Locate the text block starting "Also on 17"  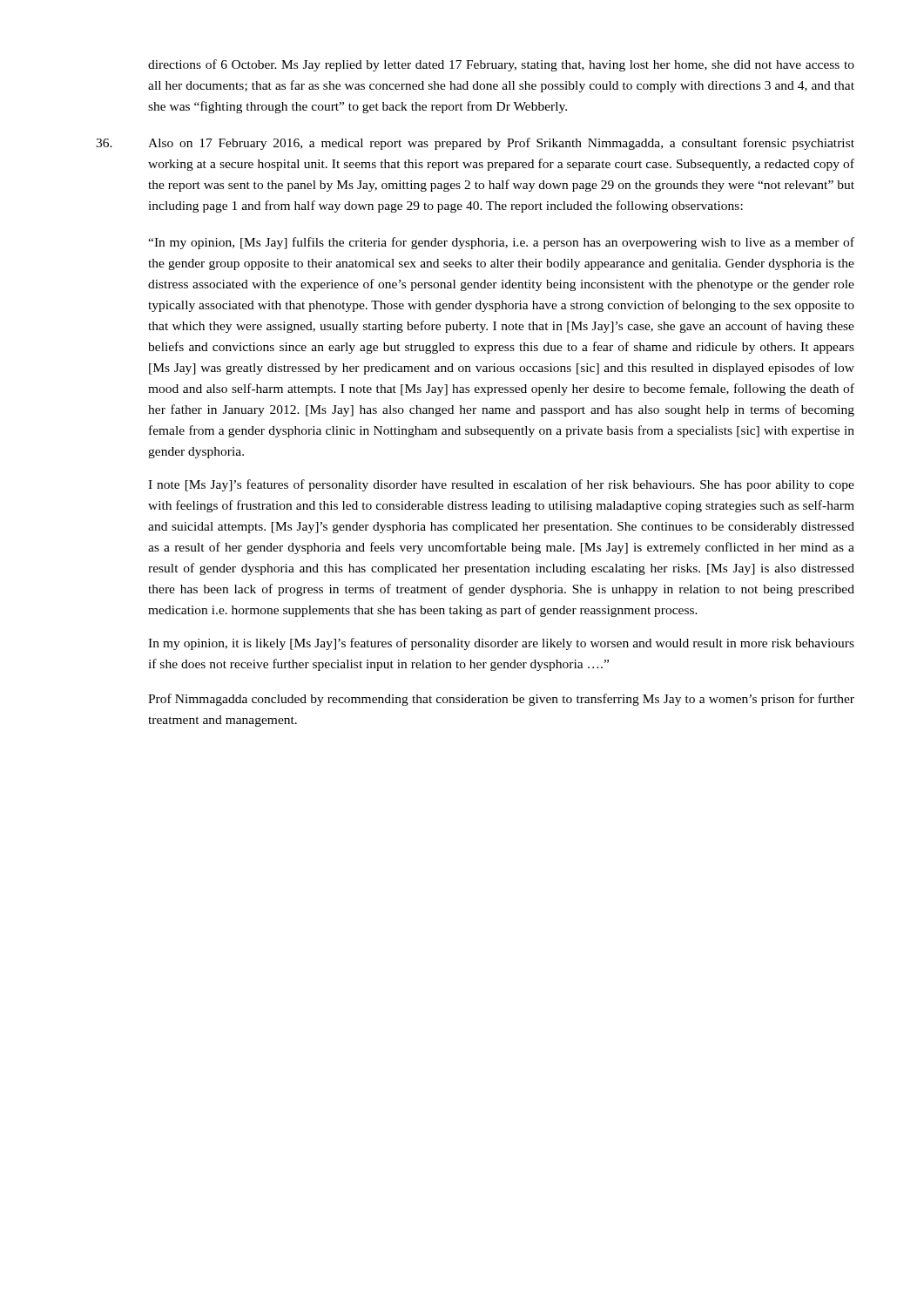point(475,174)
